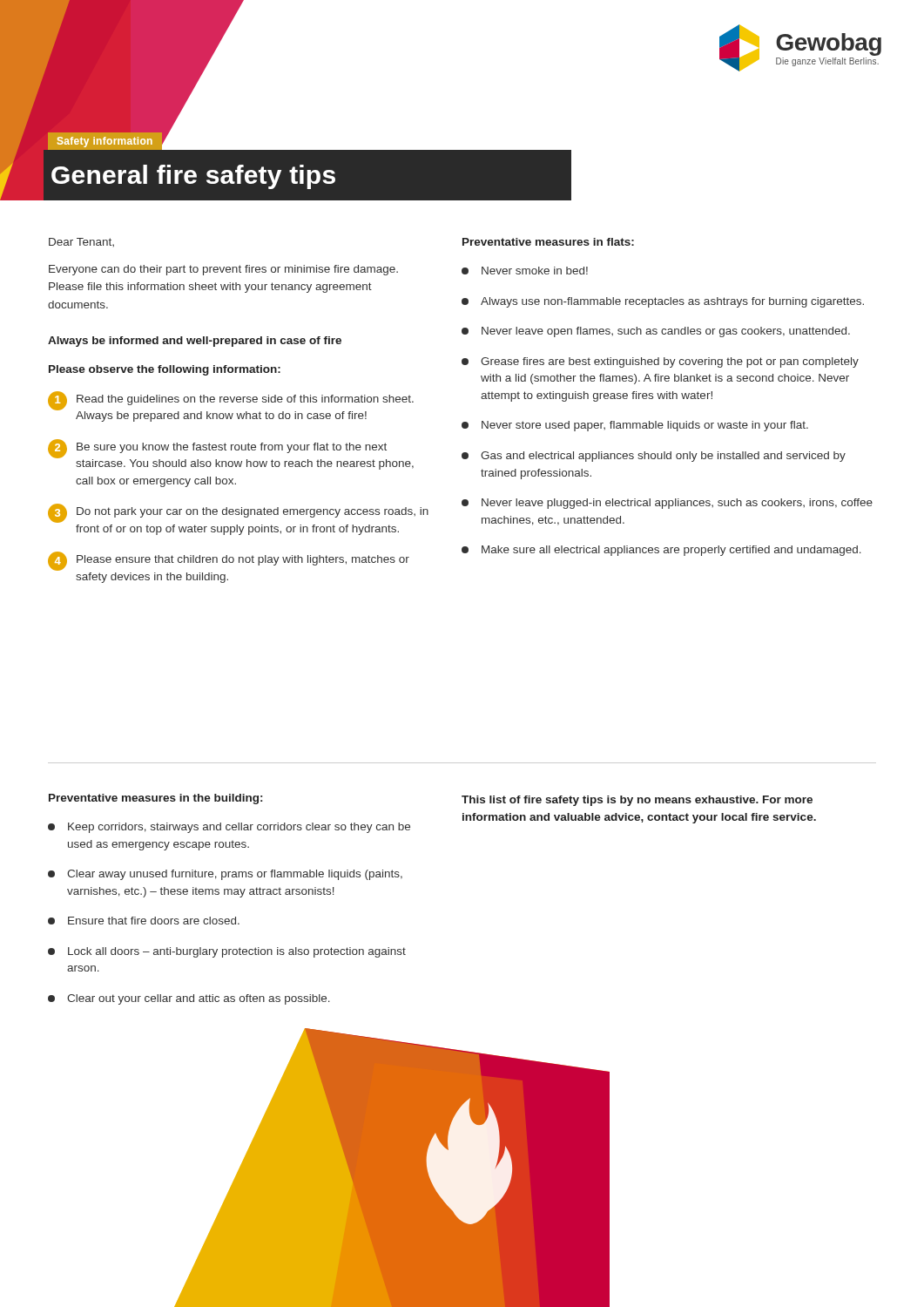The height and width of the screenshot is (1307, 924).
Task: Point to the block beginning "Always use non-flammable receptacles as ashtrays for burning"
Action: pyautogui.click(x=663, y=301)
